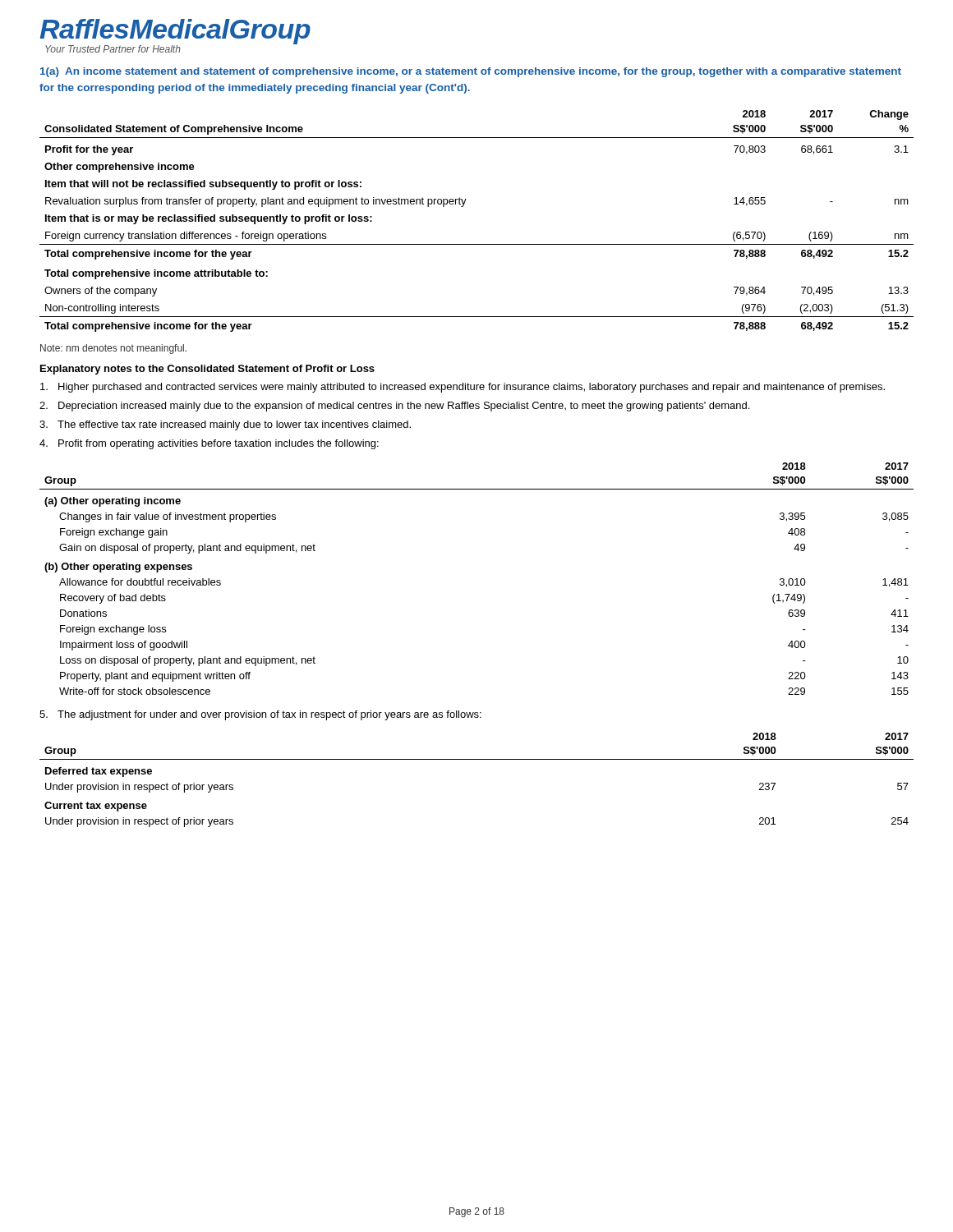Click on the list item that says "Higher purchased and contracted services were"
Viewport: 953px width, 1232px height.
point(476,387)
